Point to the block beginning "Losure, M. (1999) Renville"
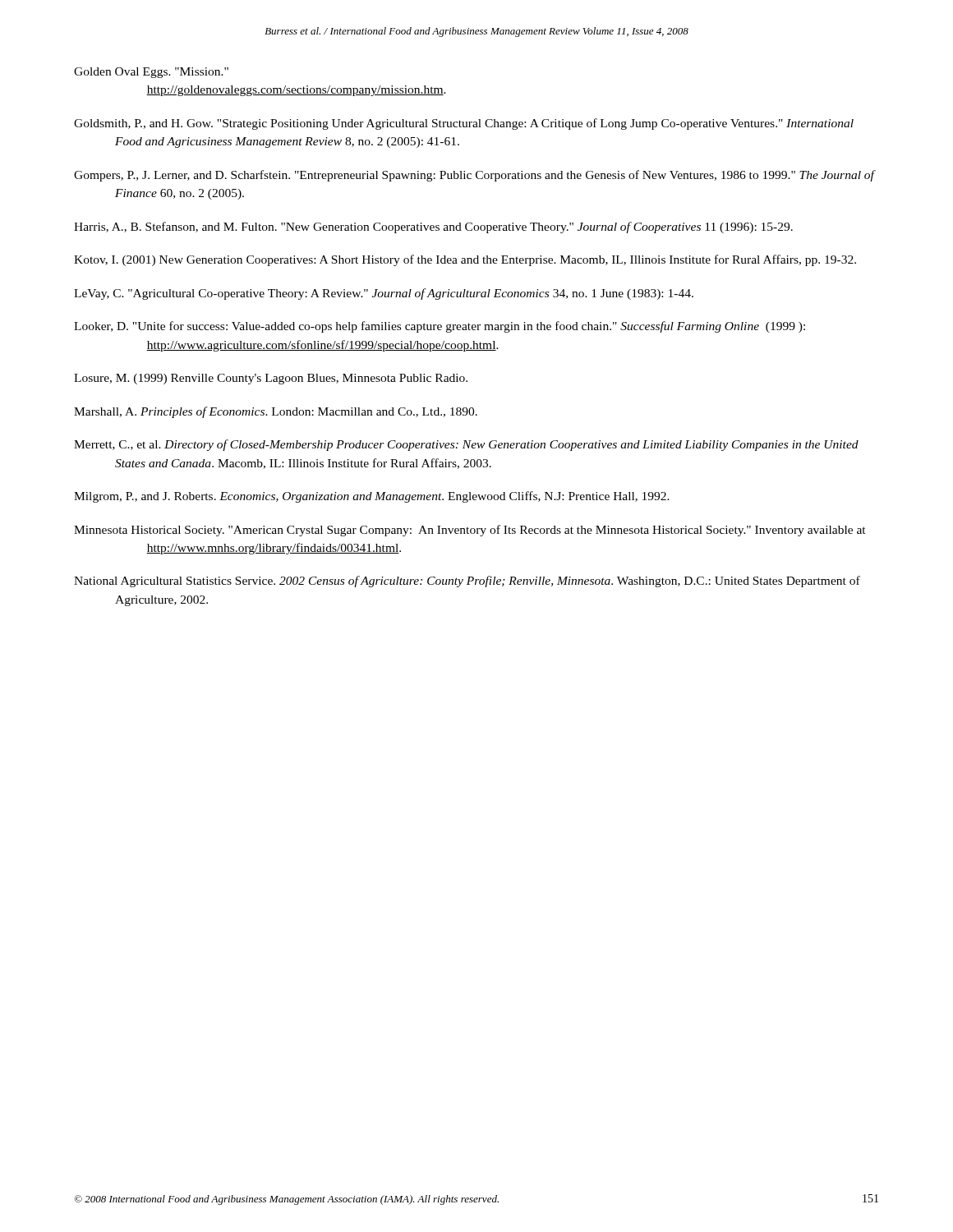The image size is (953, 1232). 271,378
